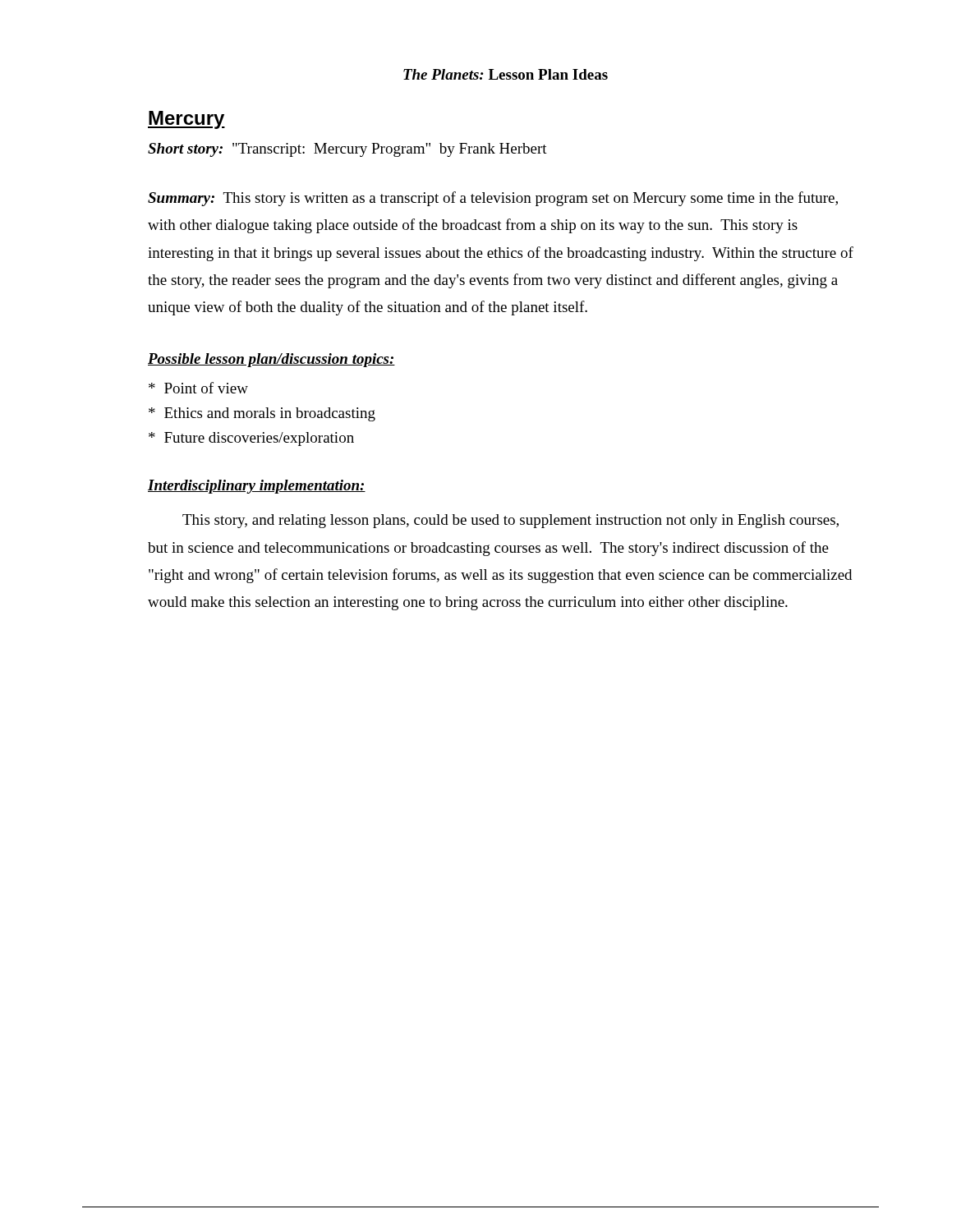The height and width of the screenshot is (1232, 961).
Task: Click on the region starting "Possible lesson plan/discussion topics:"
Action: (271, 359)
